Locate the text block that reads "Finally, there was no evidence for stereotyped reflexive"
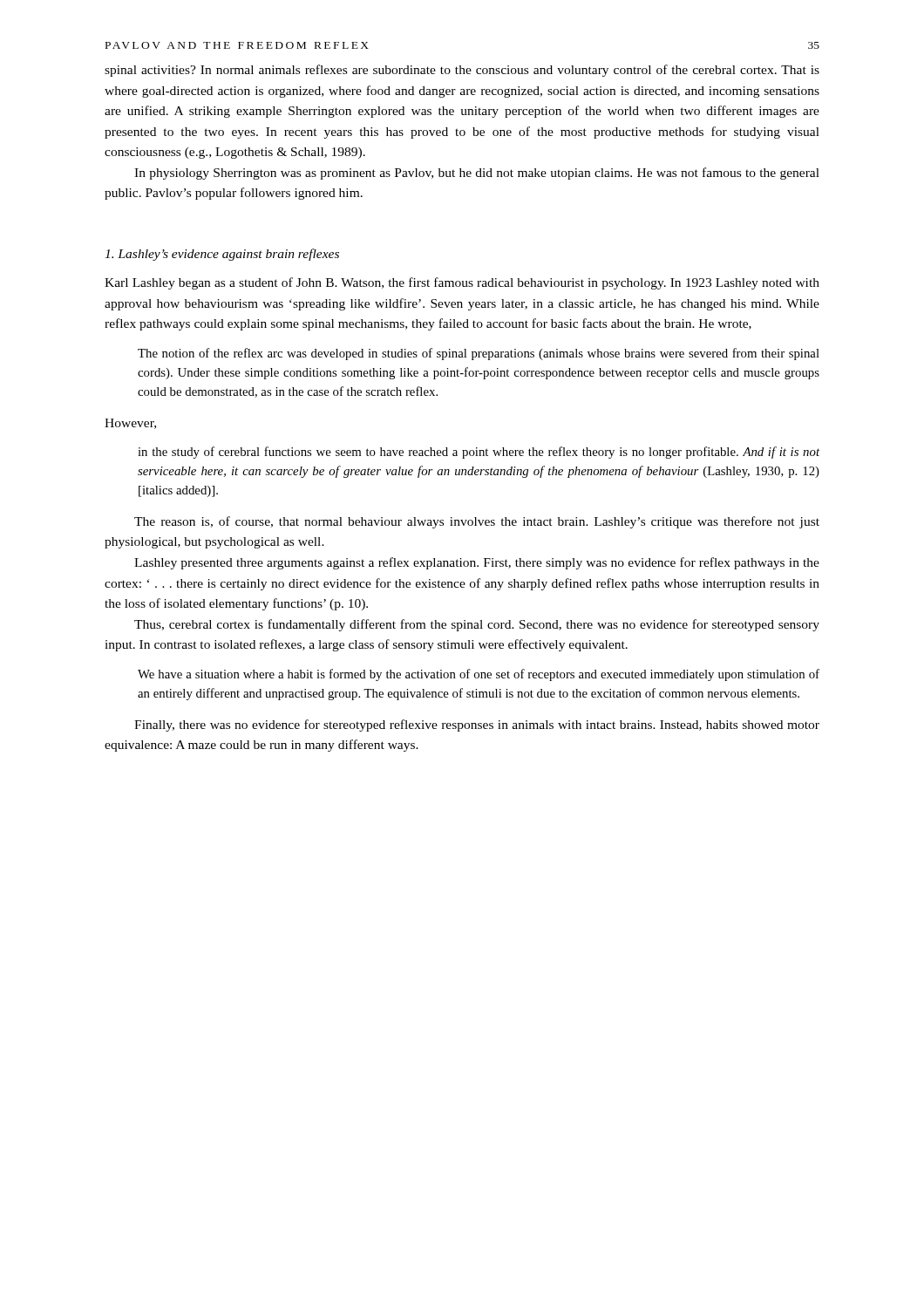The image size is (924, 1308). 462,734
